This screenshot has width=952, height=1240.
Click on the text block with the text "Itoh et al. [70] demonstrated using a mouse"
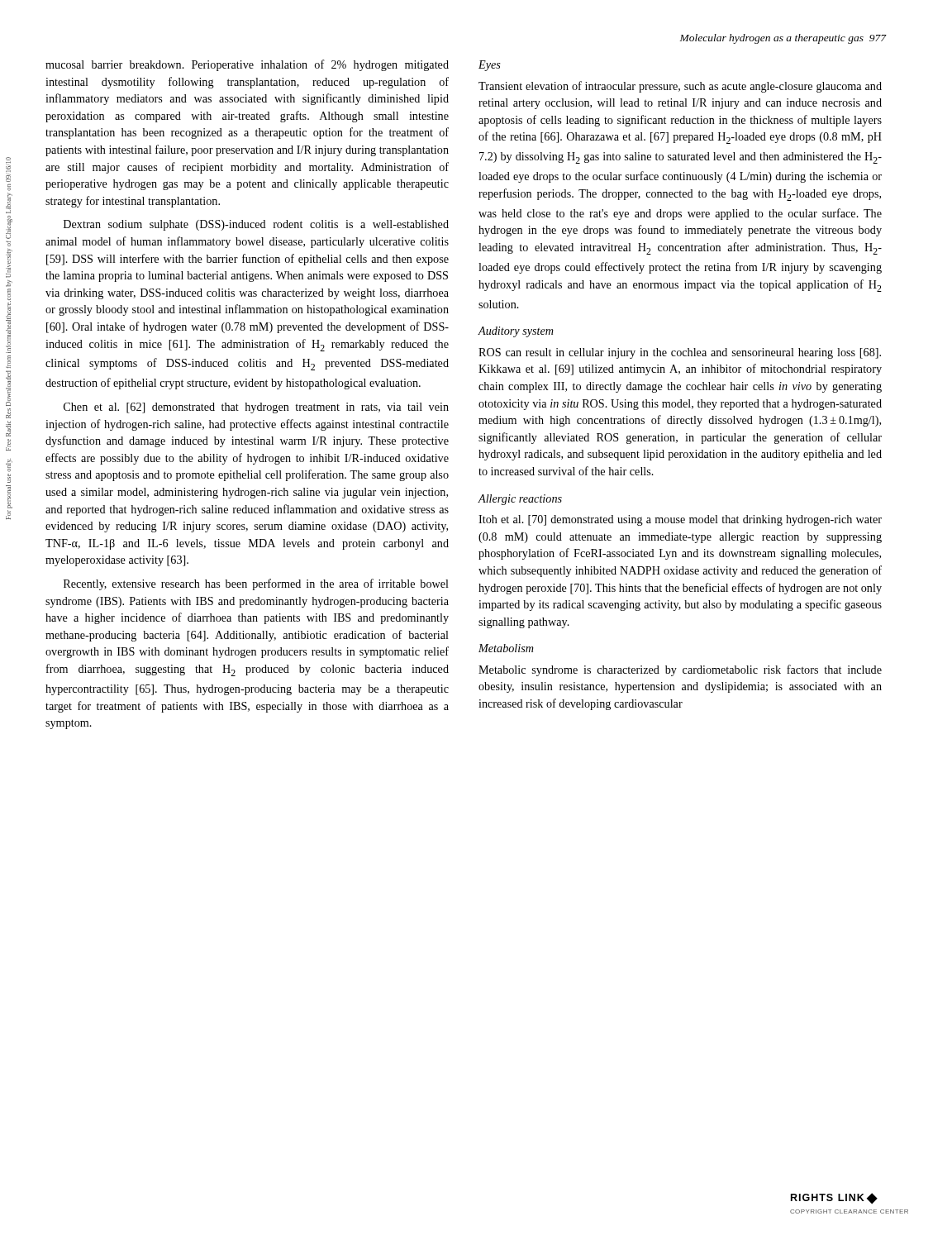[680, 571]
